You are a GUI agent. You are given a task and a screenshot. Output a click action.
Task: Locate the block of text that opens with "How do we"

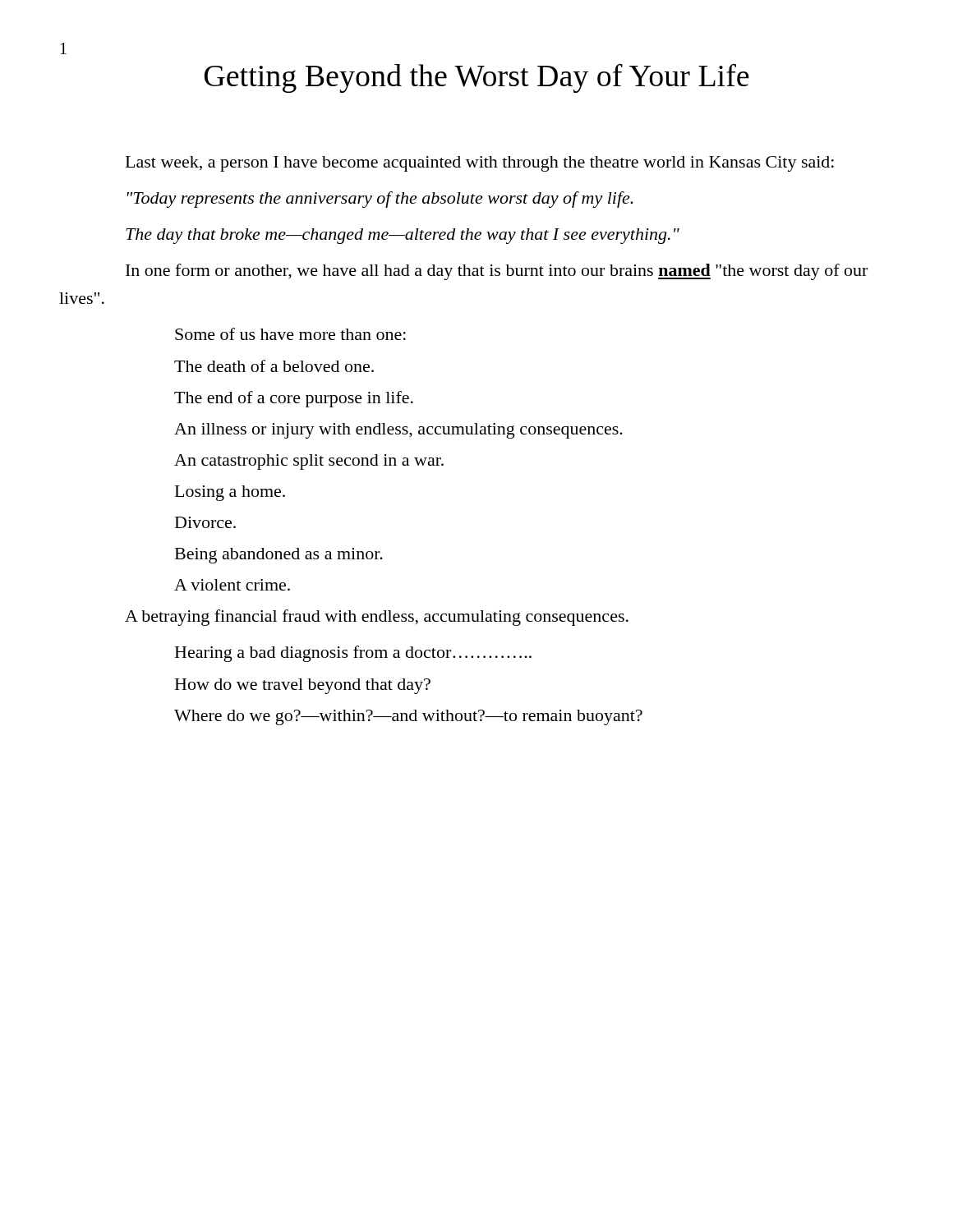(x=303, y=683)
